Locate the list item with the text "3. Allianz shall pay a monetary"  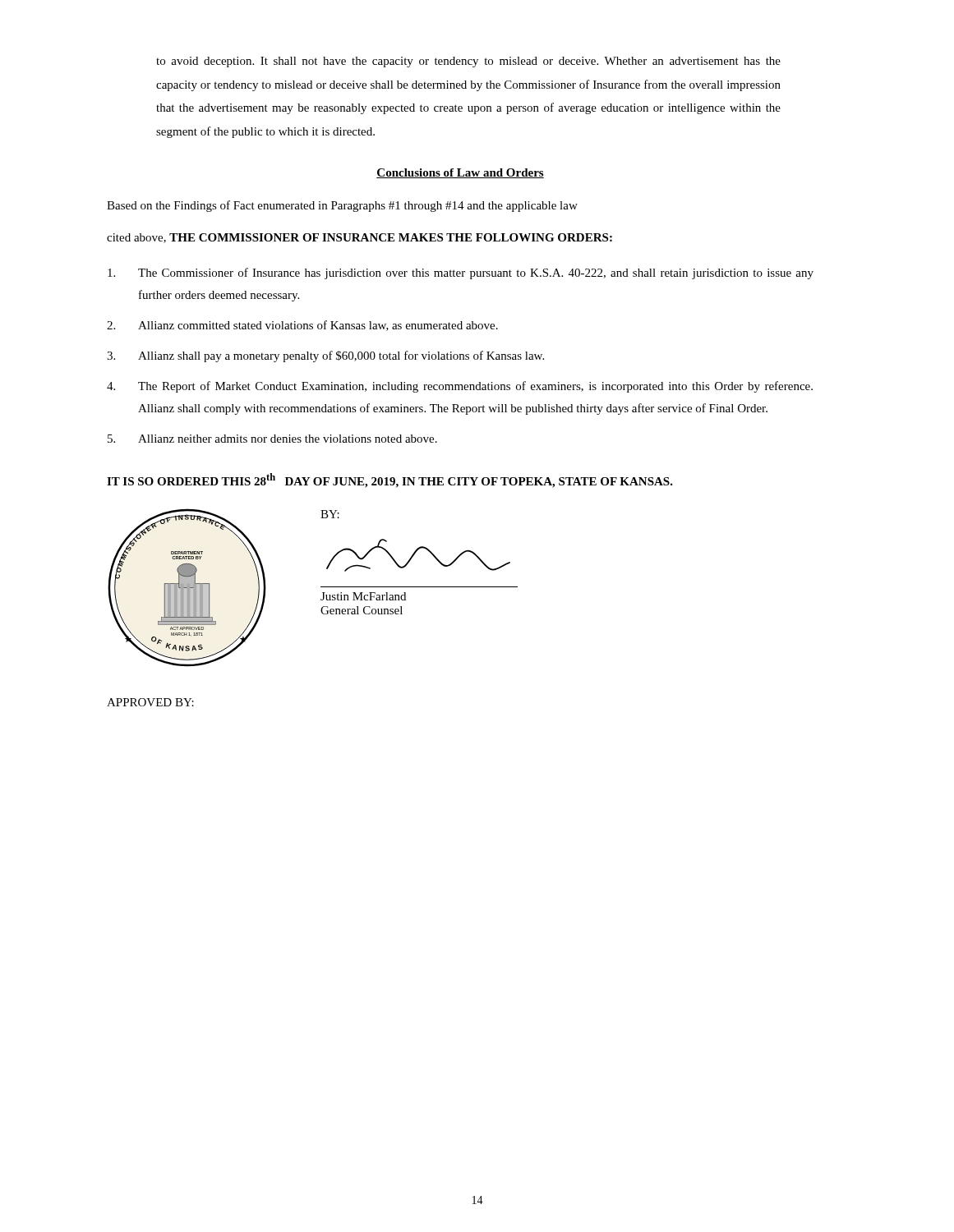[x=460, y=356]
